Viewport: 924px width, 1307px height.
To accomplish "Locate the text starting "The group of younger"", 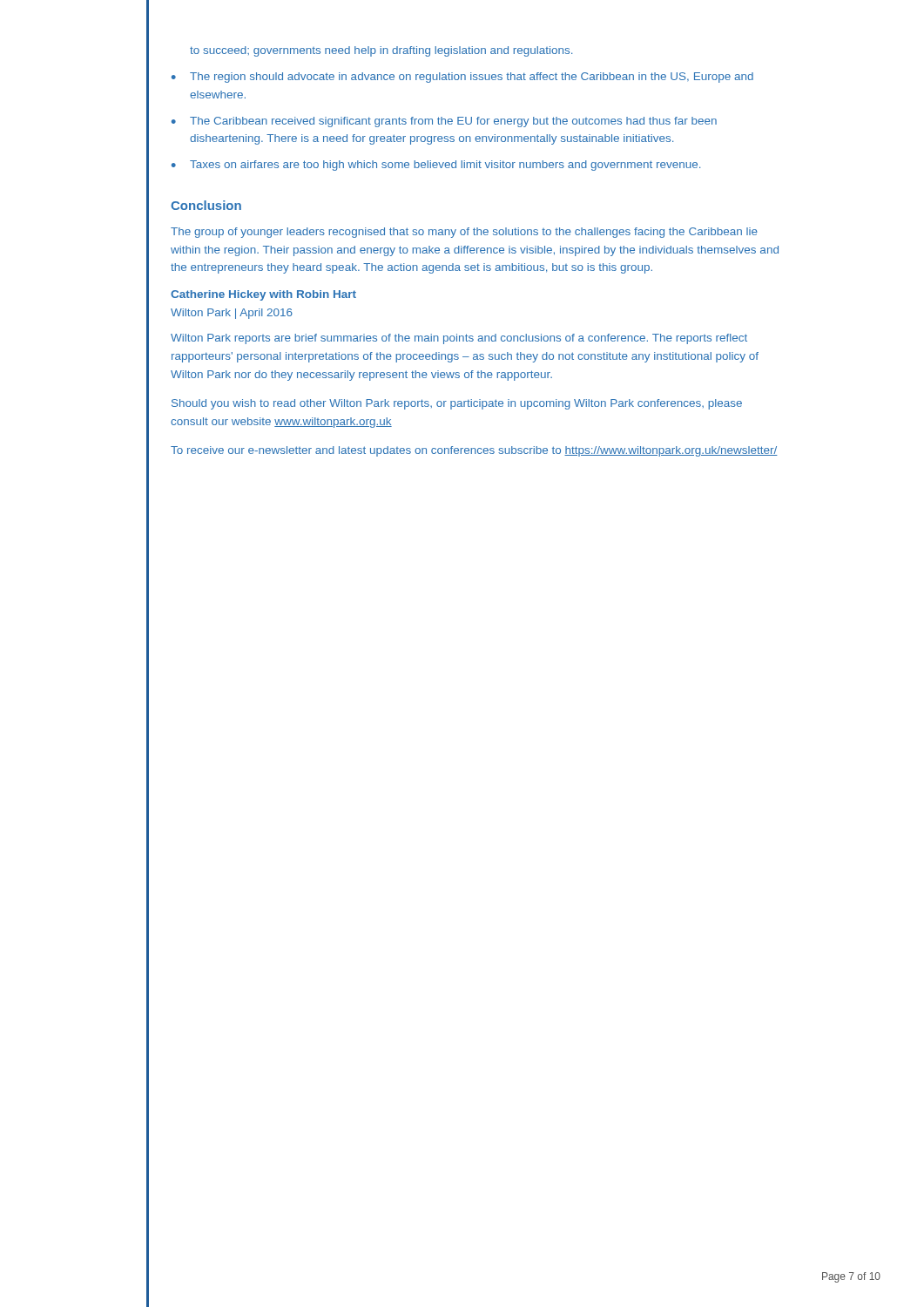I will point(475,249).
